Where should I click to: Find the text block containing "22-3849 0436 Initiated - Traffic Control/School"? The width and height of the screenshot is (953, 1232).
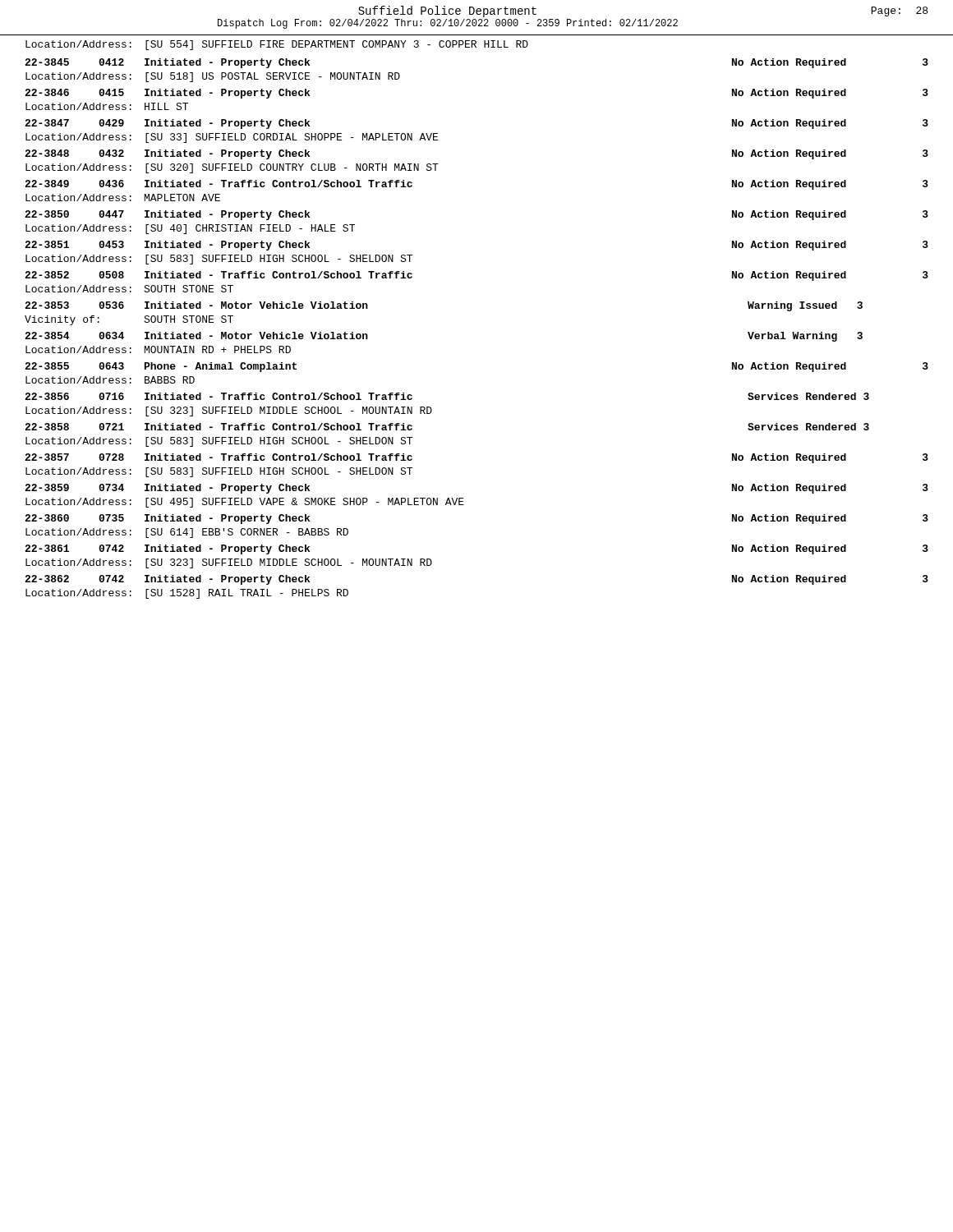47,184
